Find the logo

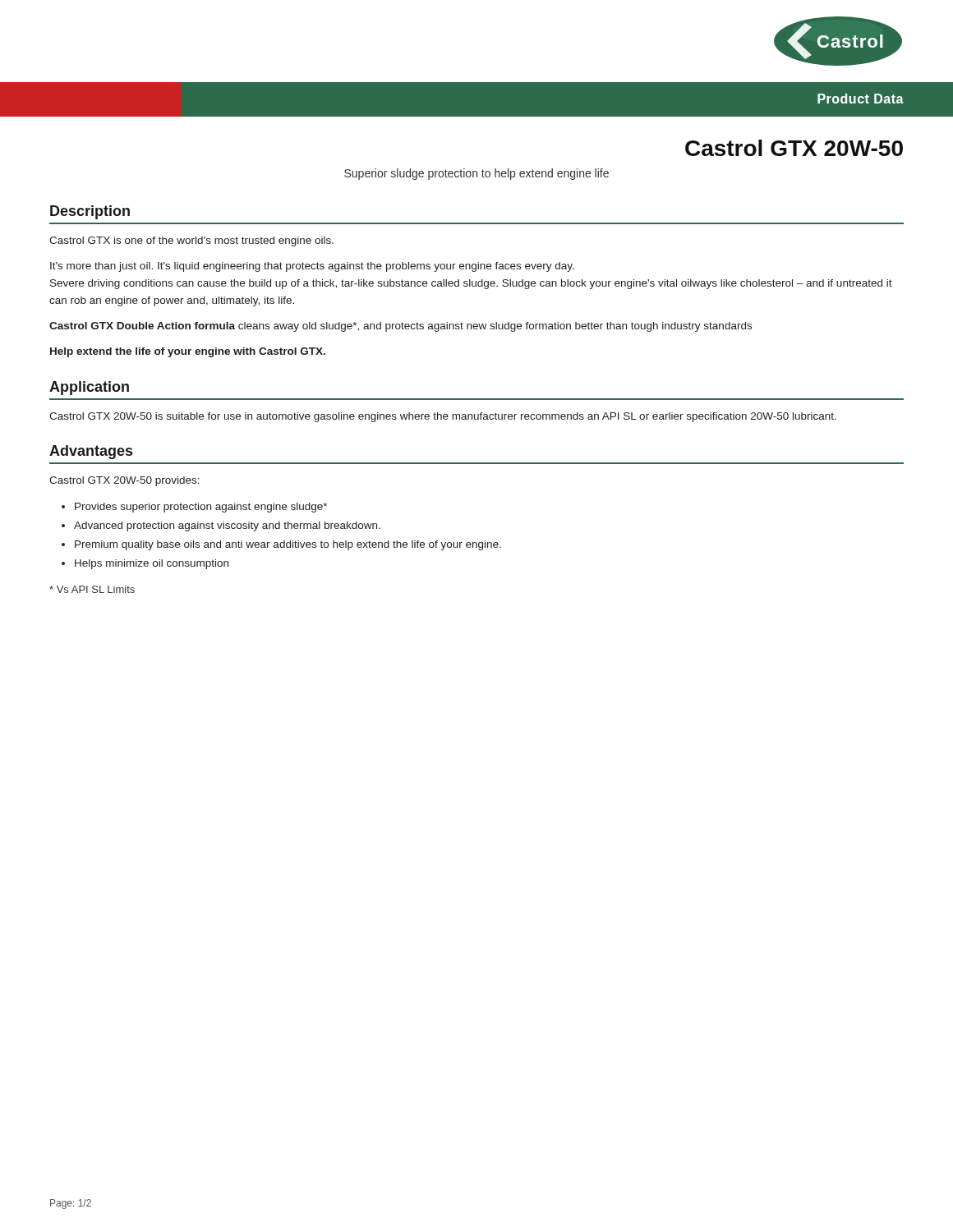point(838,43)
